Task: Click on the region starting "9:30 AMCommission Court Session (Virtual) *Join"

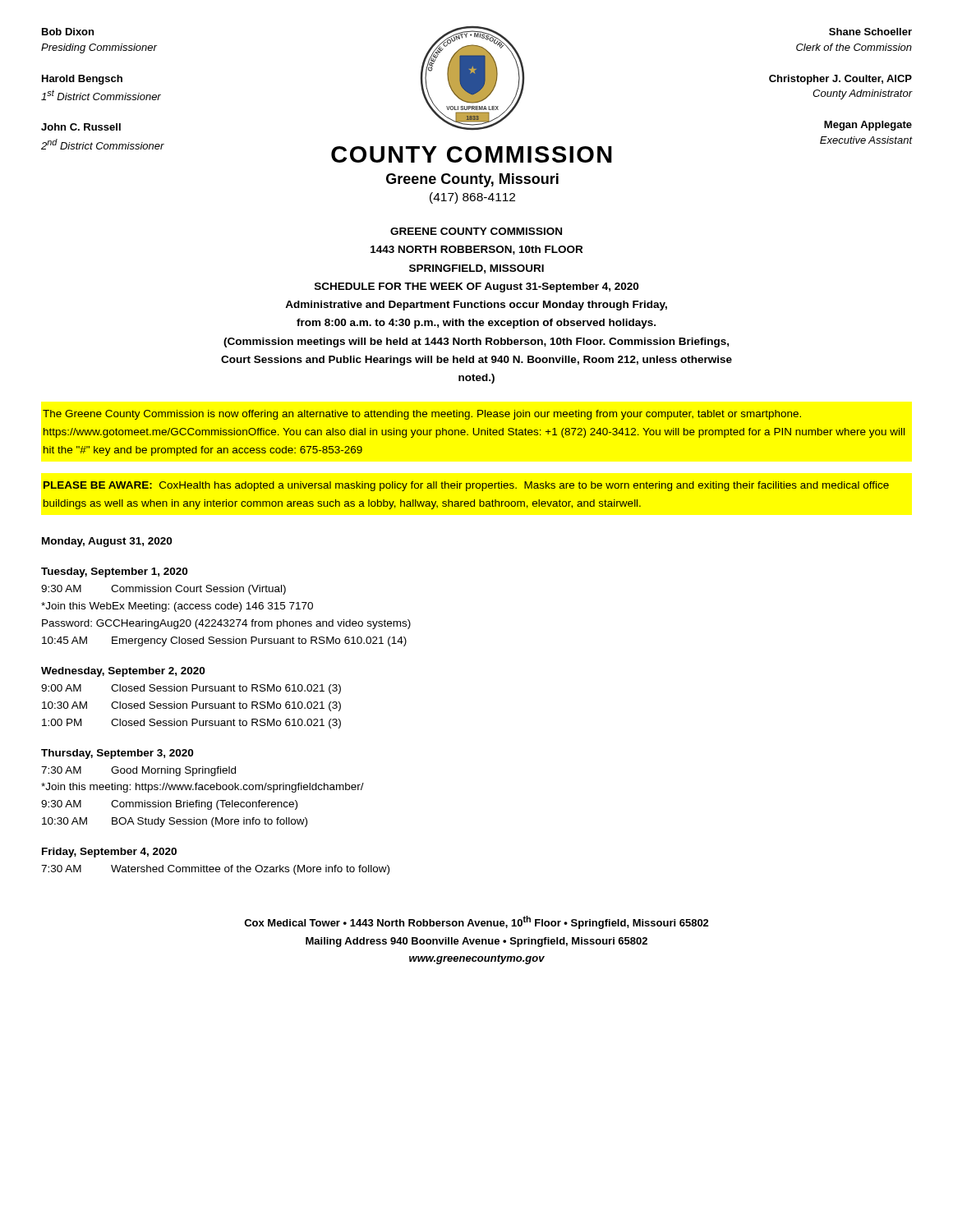Action: (163, 590)
